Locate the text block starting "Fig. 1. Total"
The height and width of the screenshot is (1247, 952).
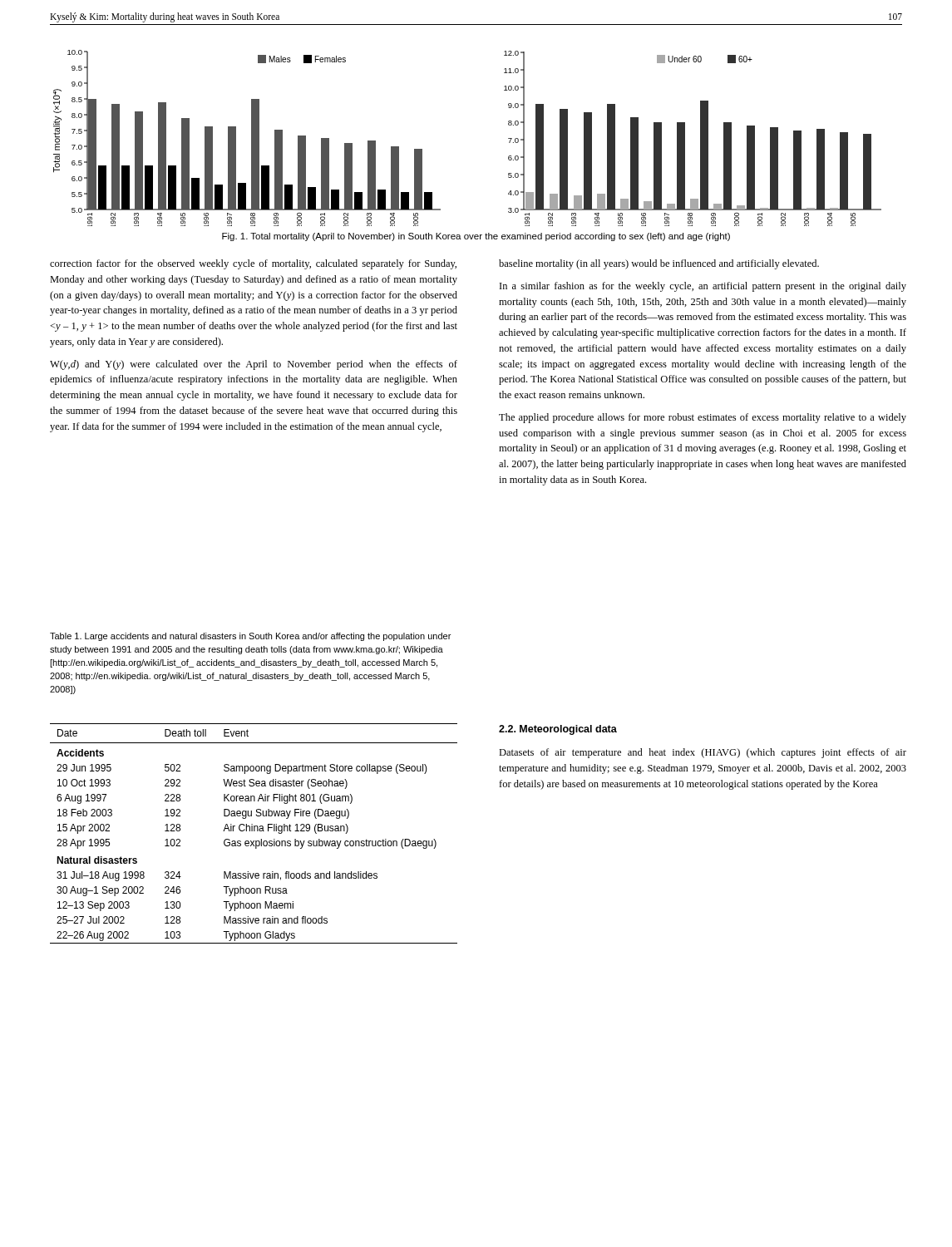point(476,236)
